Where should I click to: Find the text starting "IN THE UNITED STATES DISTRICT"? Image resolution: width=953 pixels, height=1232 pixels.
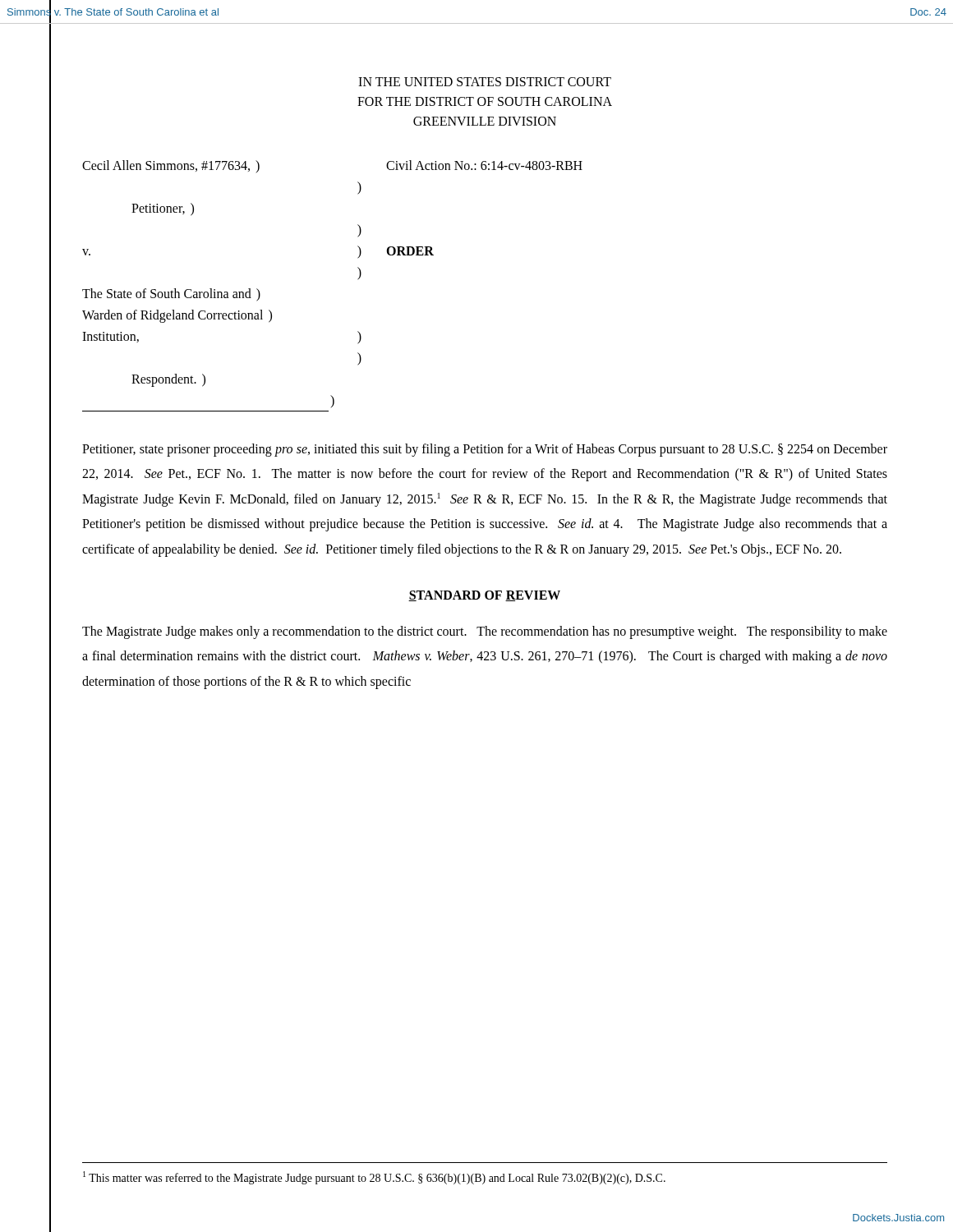pos(485,101)
